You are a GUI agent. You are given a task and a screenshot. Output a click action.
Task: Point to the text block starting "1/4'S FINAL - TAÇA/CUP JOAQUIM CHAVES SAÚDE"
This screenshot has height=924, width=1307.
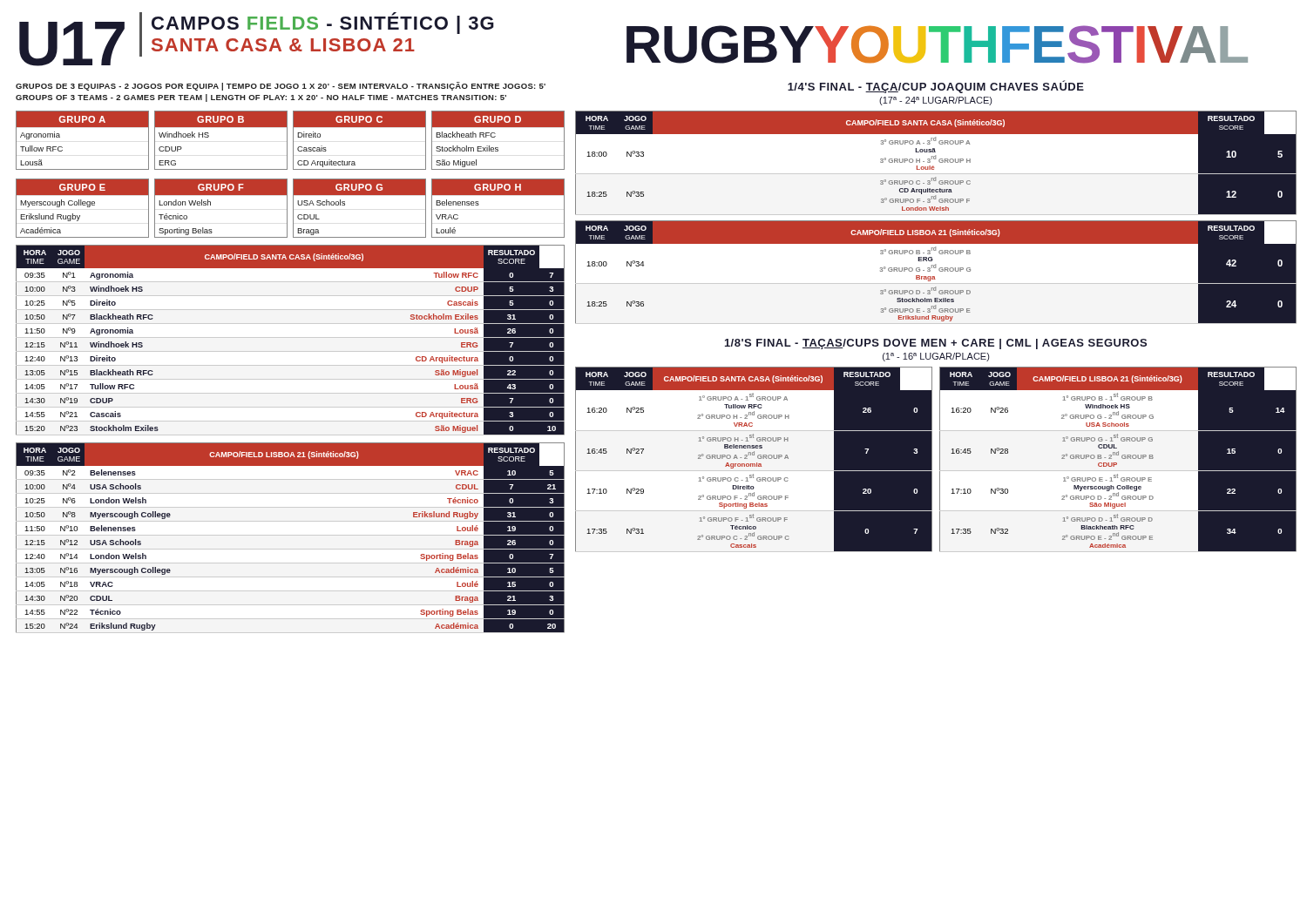click(x=936, y=87)
